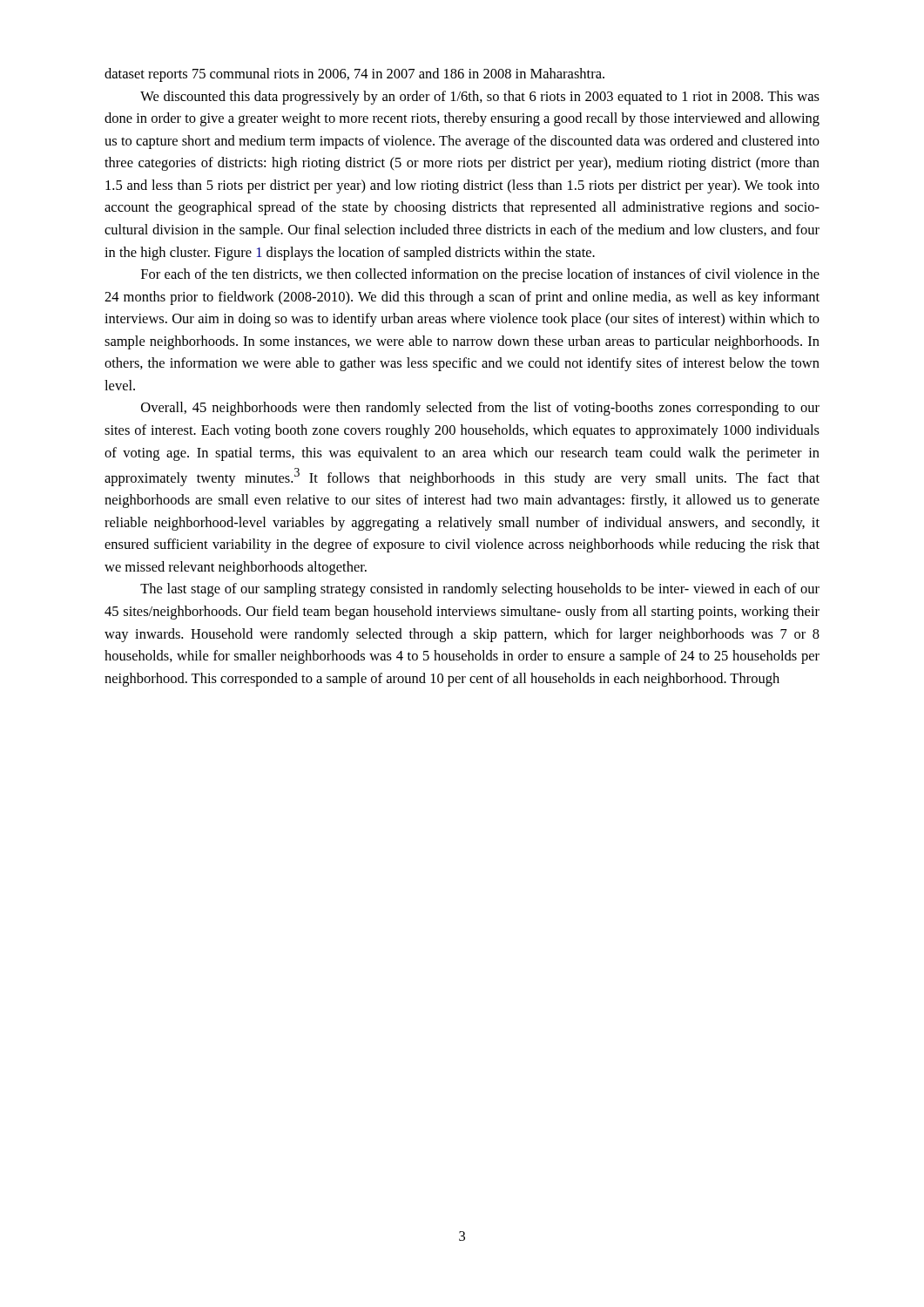
Task: Select the text block containing "dataset reports 75 communal riots in 2006, 74"
Action: tap(462, 74)
